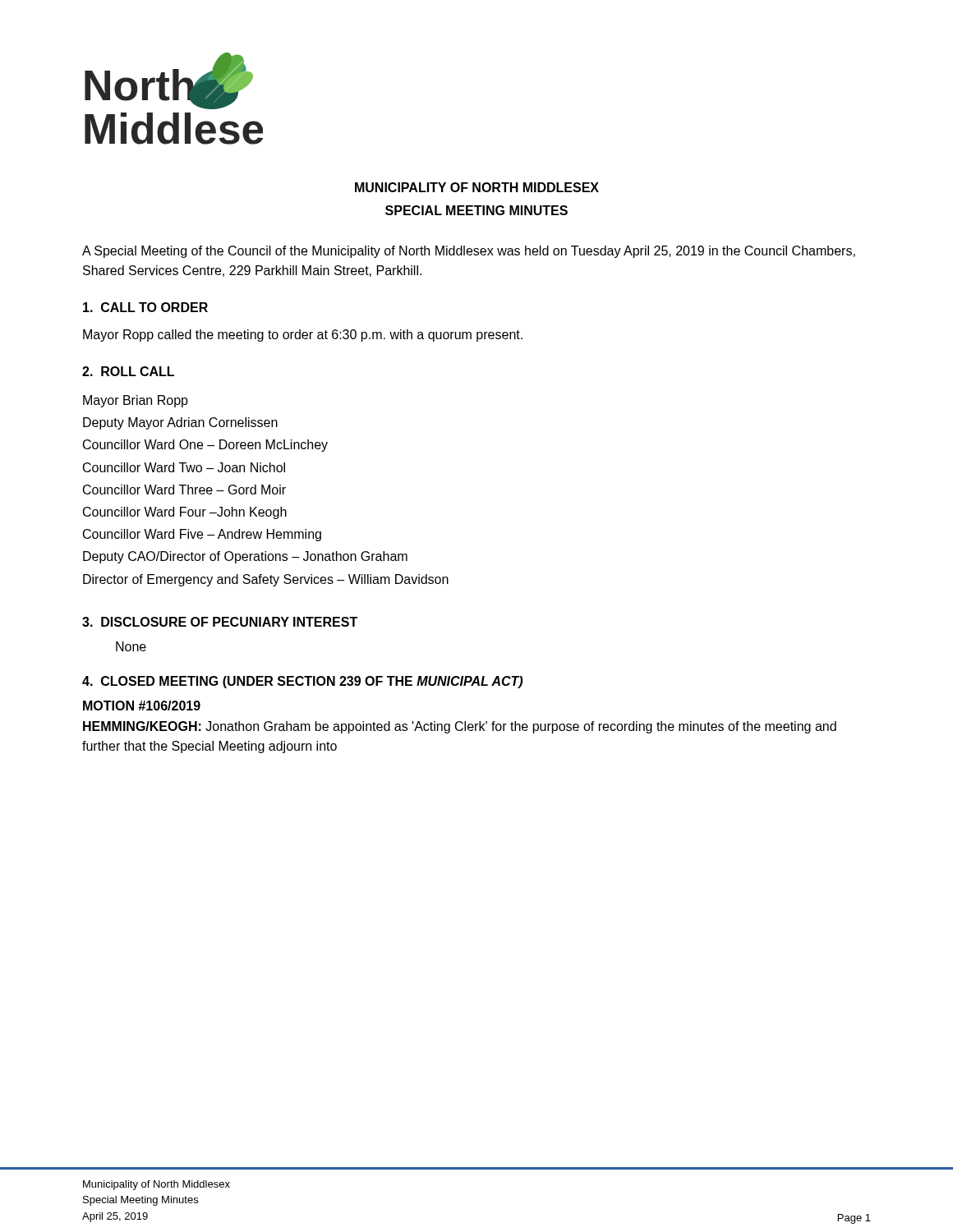
Task: Click on the text block with the text "Mayor Ropp called the meeting to"
Action: (303, 335)
